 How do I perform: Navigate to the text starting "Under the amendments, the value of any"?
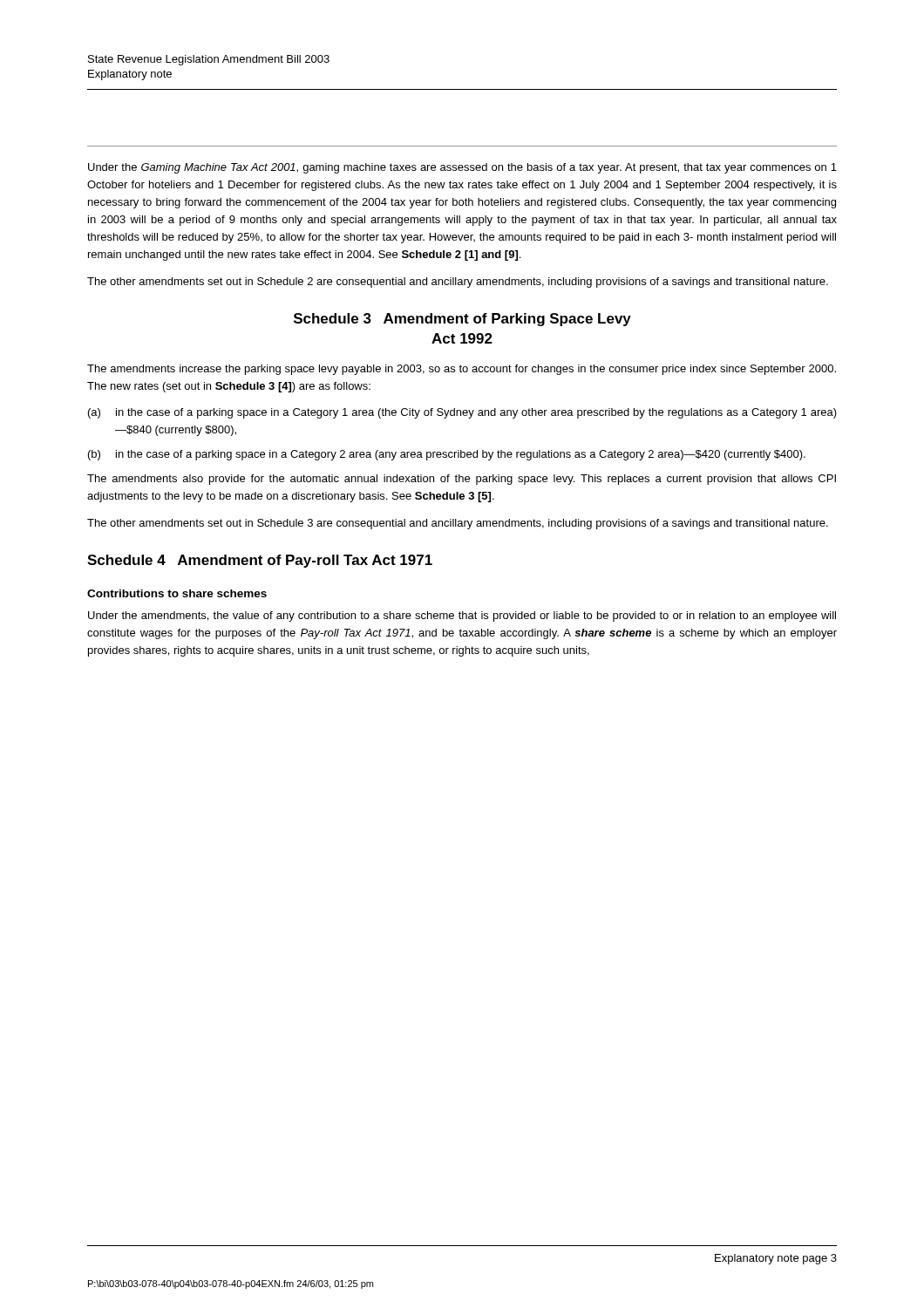[462, 632]
